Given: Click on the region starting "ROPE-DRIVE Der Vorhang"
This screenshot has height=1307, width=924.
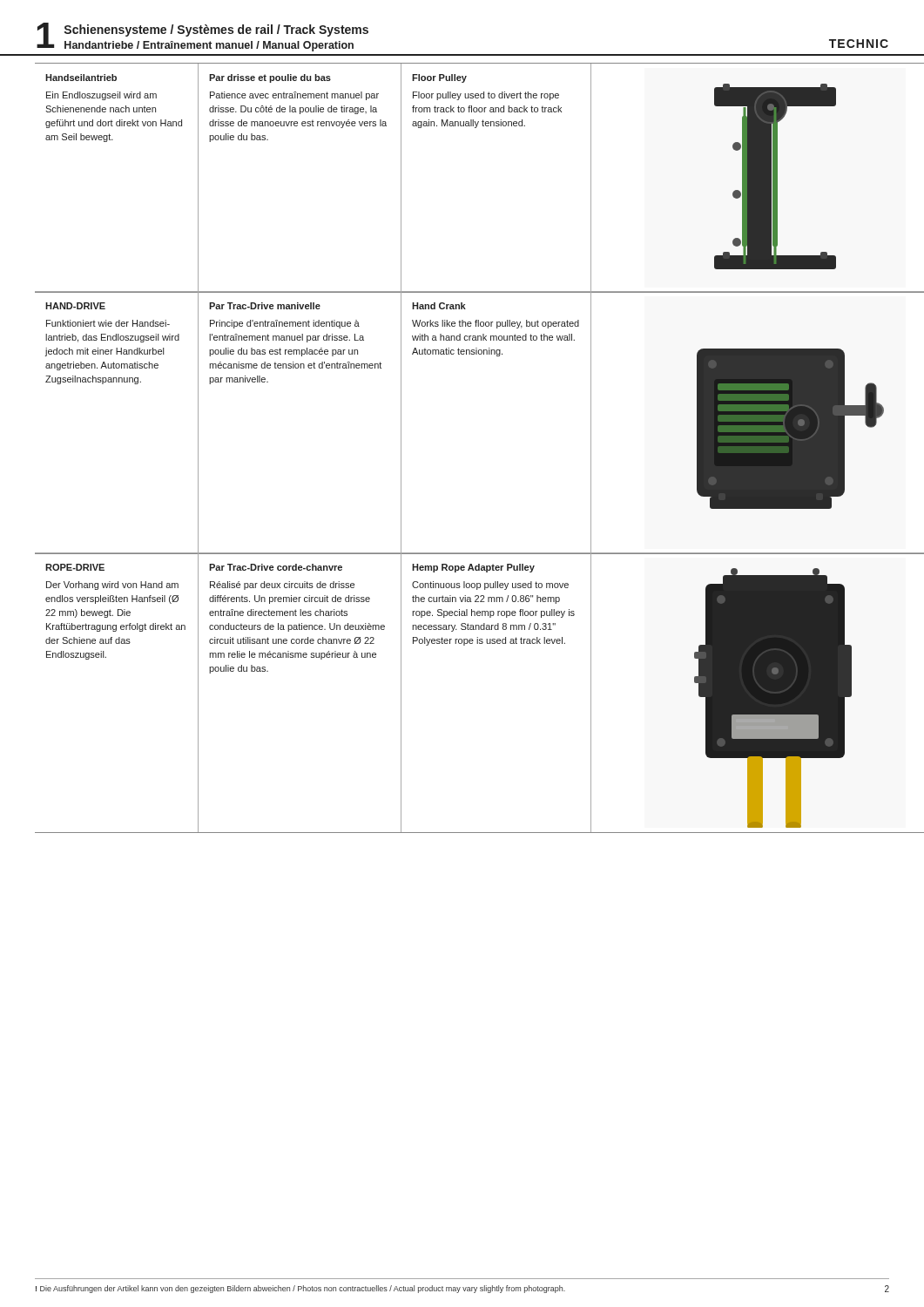Looking at the screenshot, I should pos(116,612).
